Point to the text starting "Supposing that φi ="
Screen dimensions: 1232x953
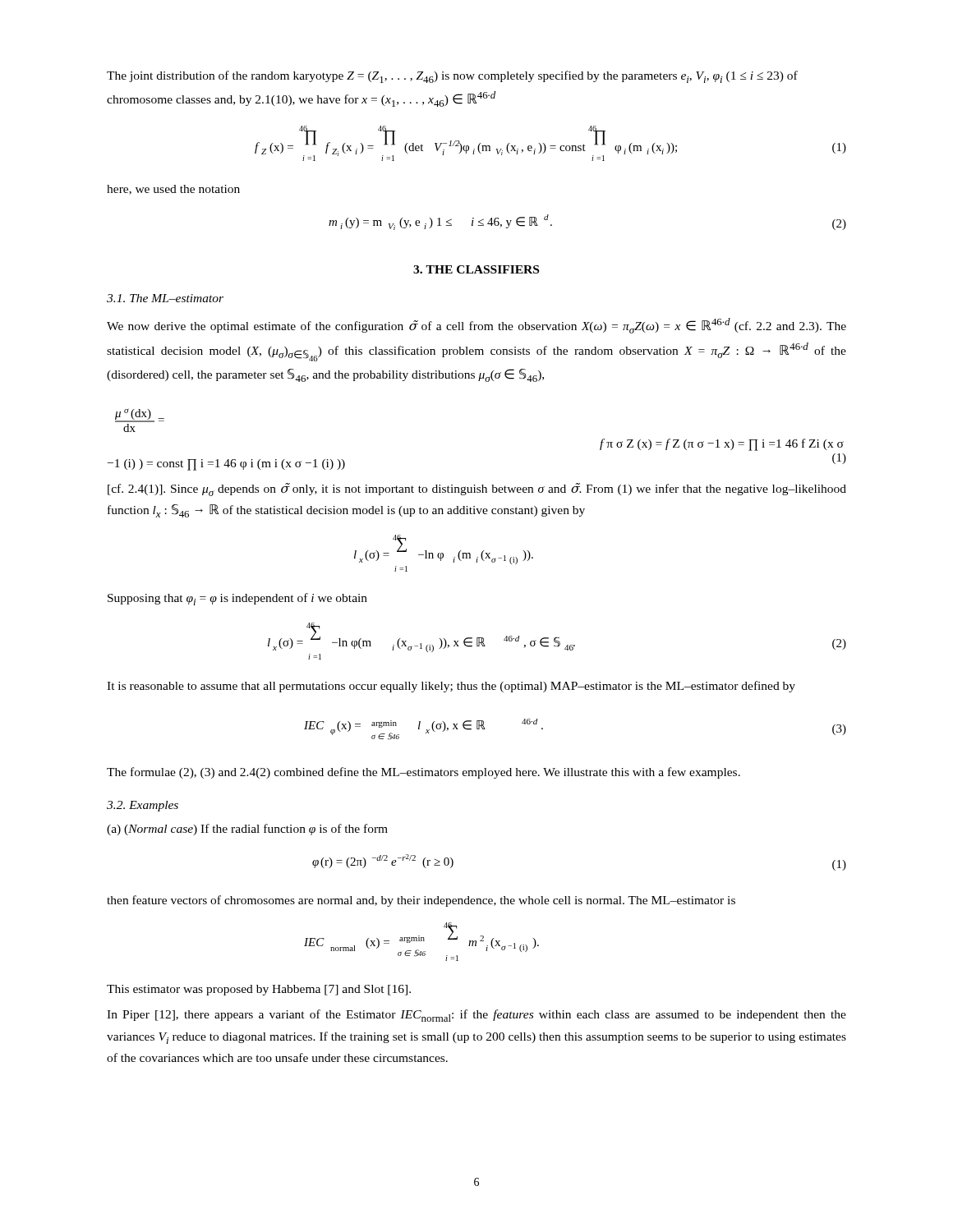237,599
